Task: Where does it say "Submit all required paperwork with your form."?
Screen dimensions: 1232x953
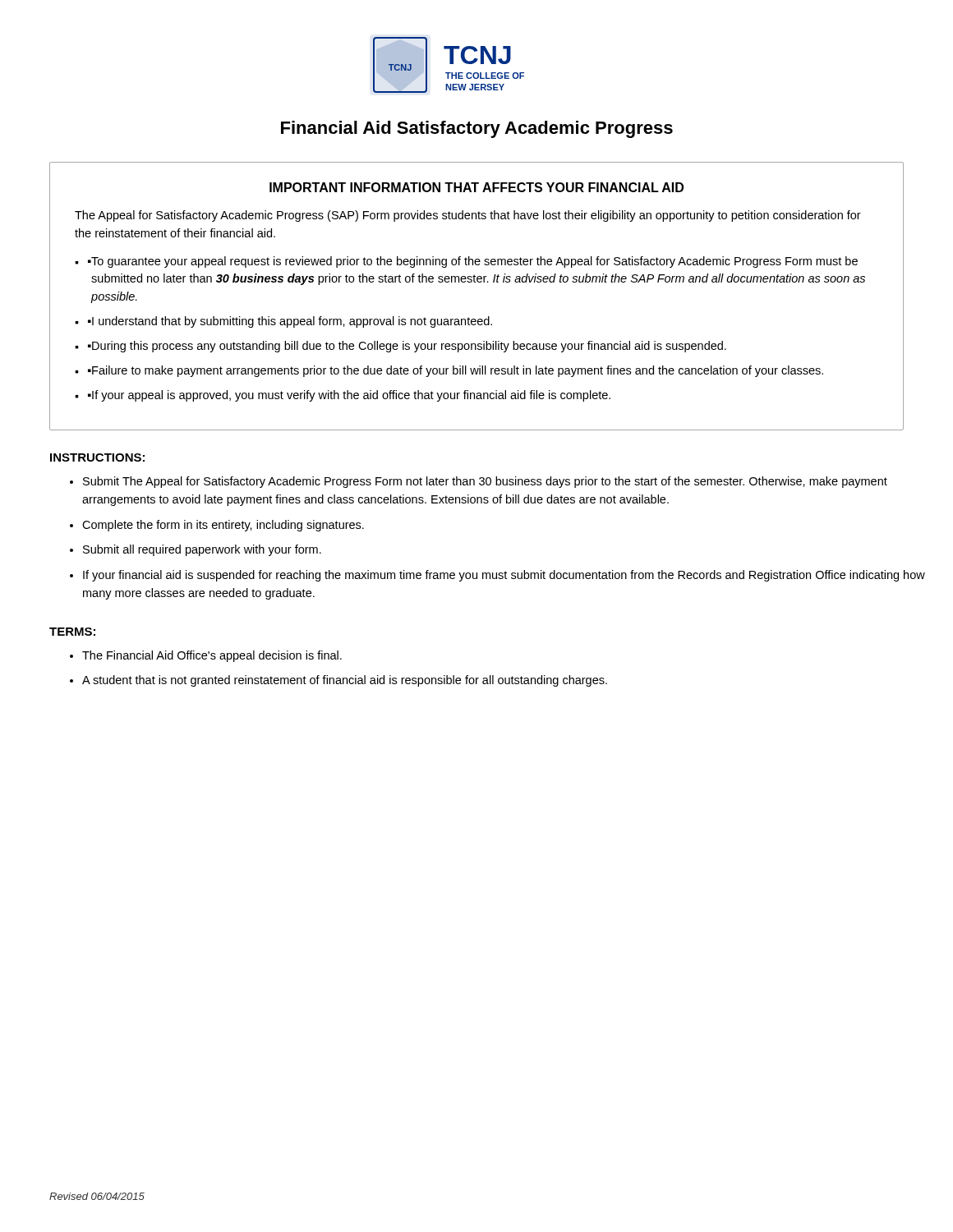Action: tap(202, 550)
